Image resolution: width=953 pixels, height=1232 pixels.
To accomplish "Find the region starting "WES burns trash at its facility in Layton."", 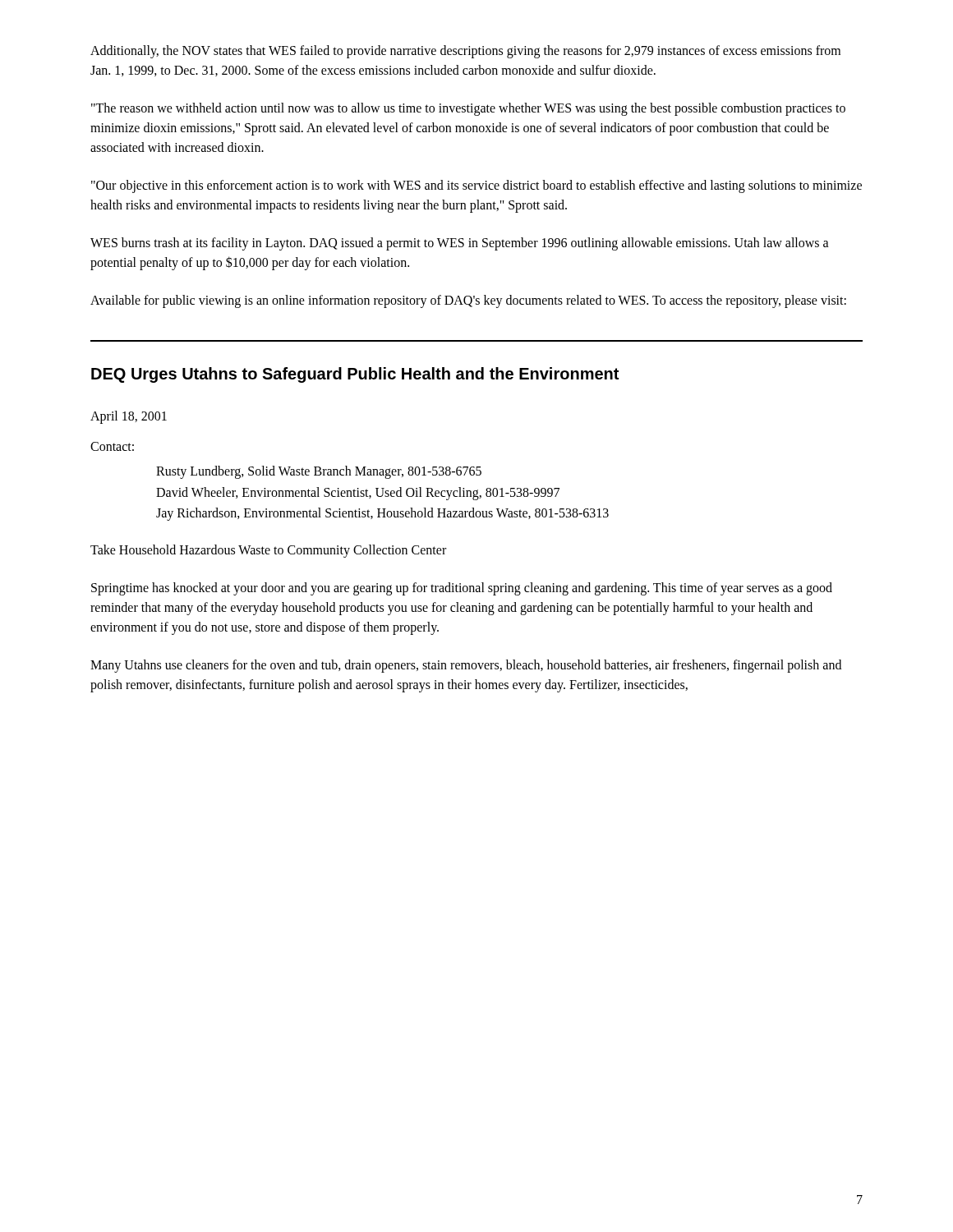I will point(459,253).
